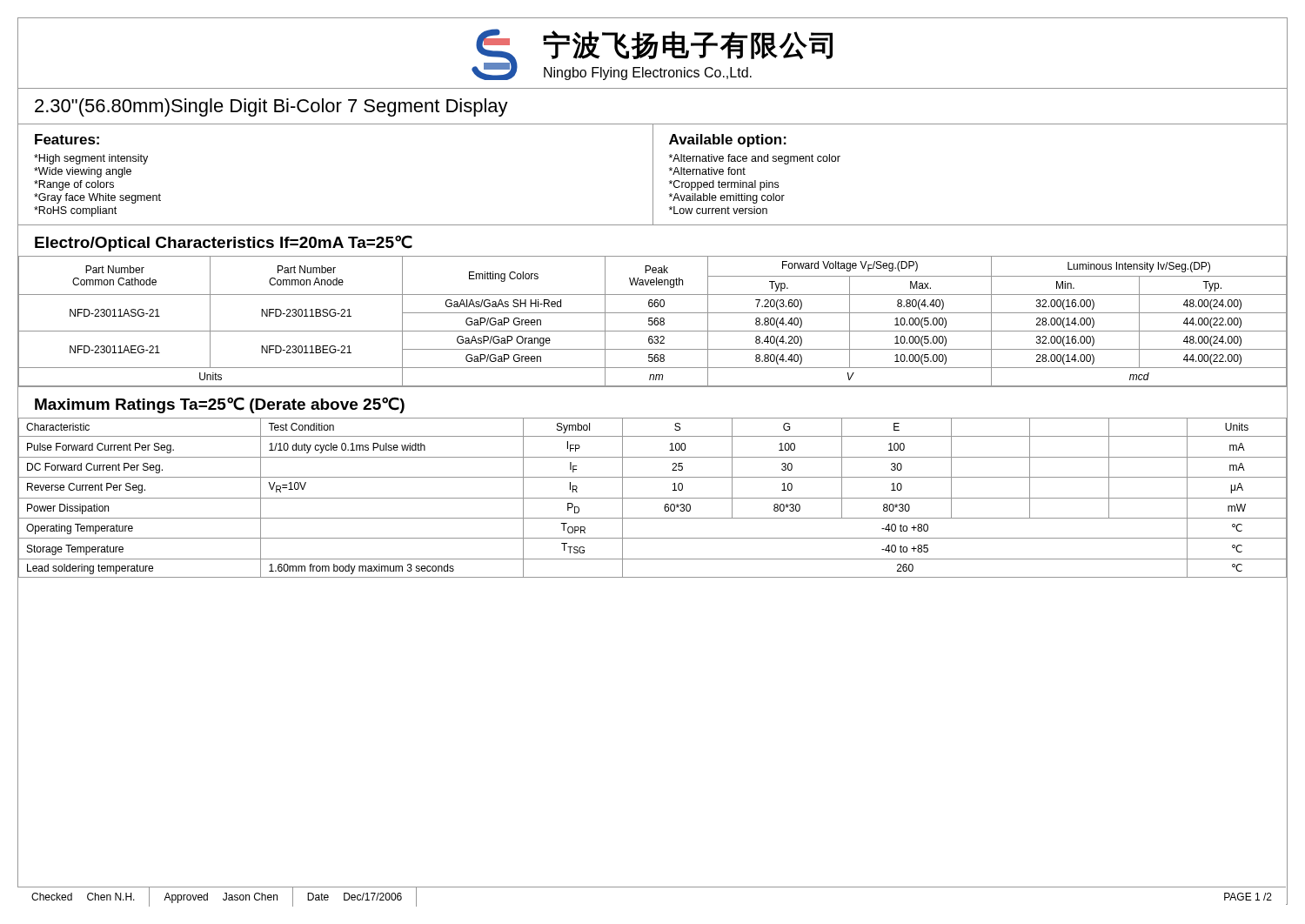Select the logo
Viewport: 1305px width, 924px height.
(x=652, y=53)
